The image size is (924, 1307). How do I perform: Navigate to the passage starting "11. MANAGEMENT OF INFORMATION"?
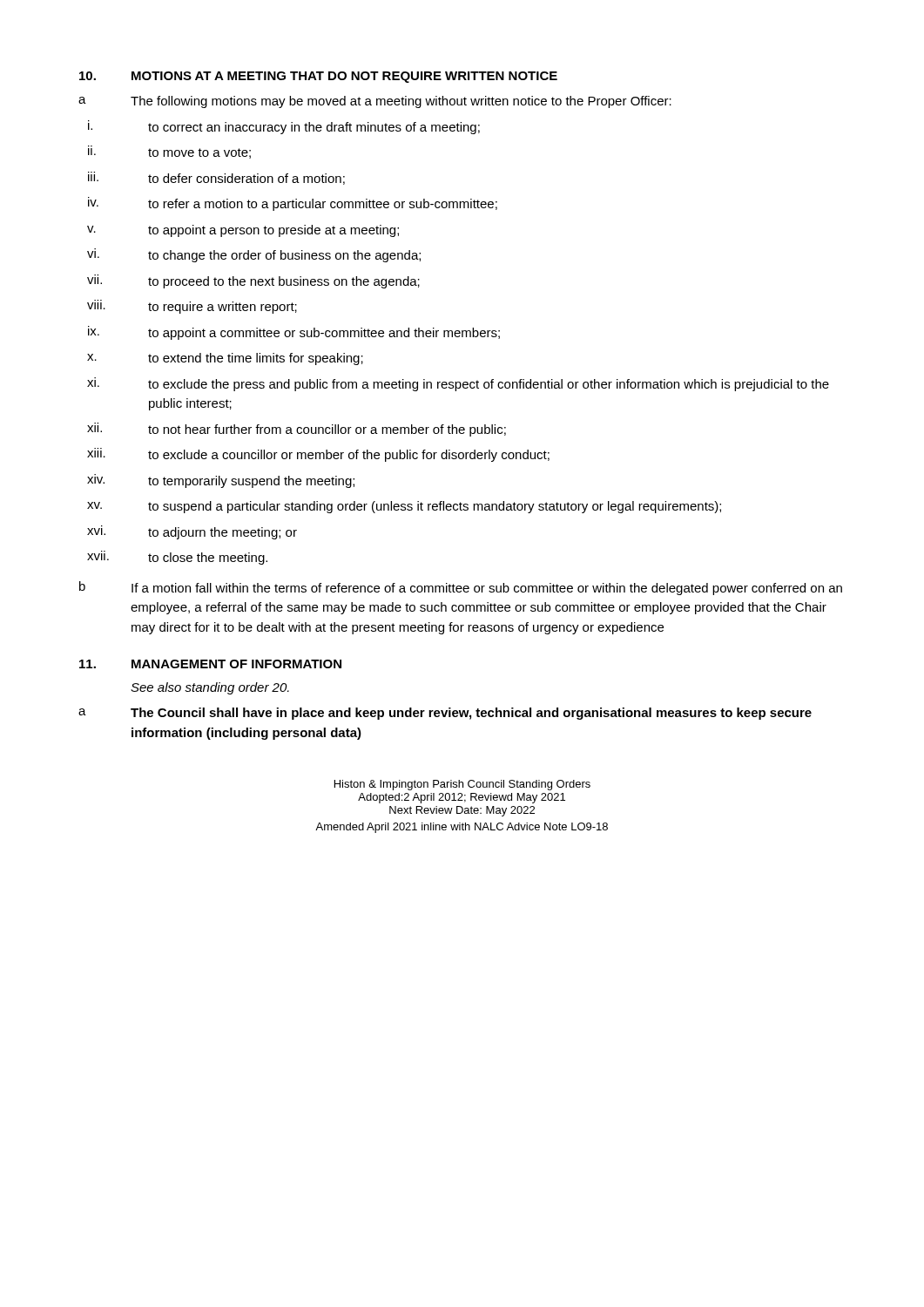[x=210, y=663]
